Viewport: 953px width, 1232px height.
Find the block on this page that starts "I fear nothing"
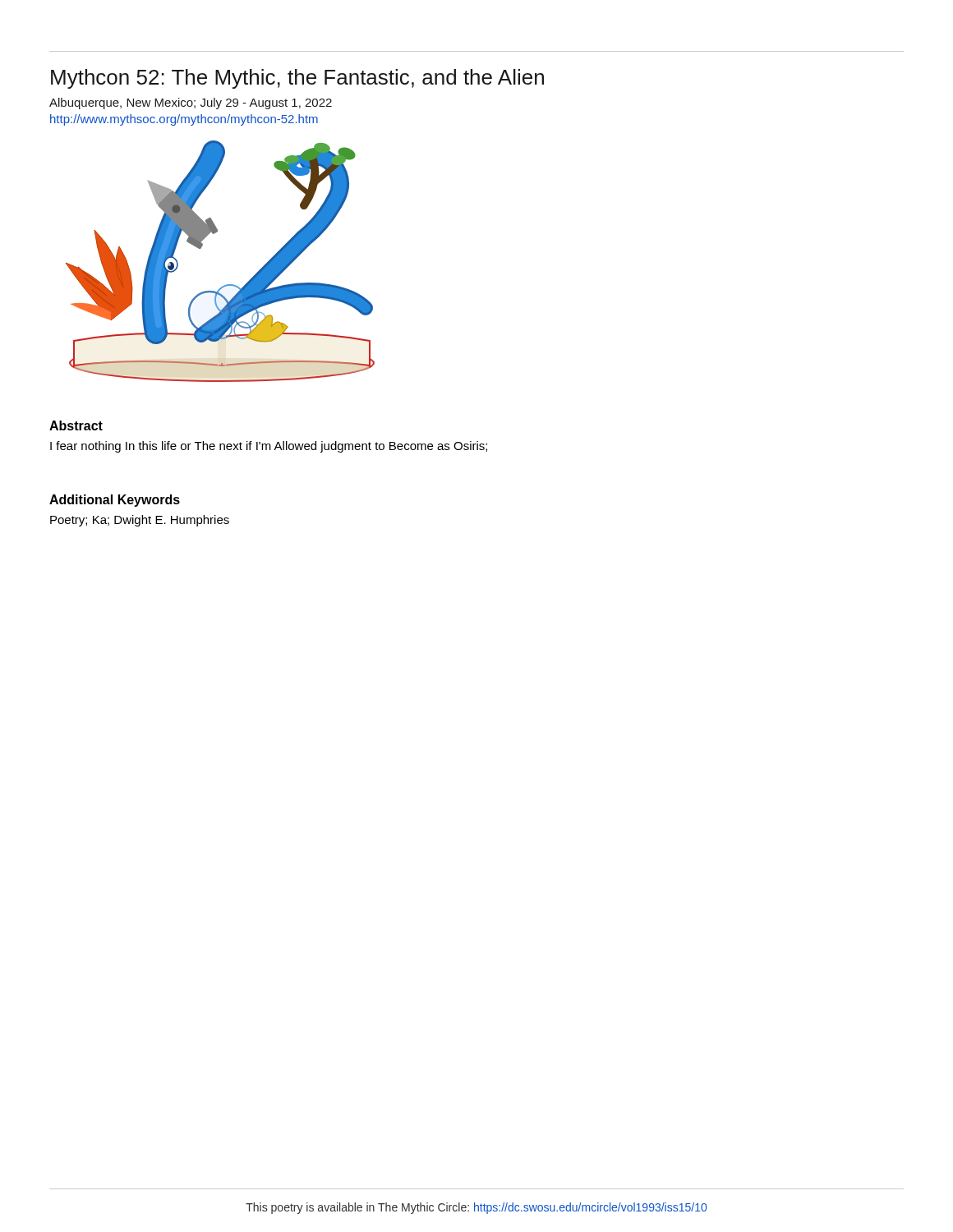[476, 446]
